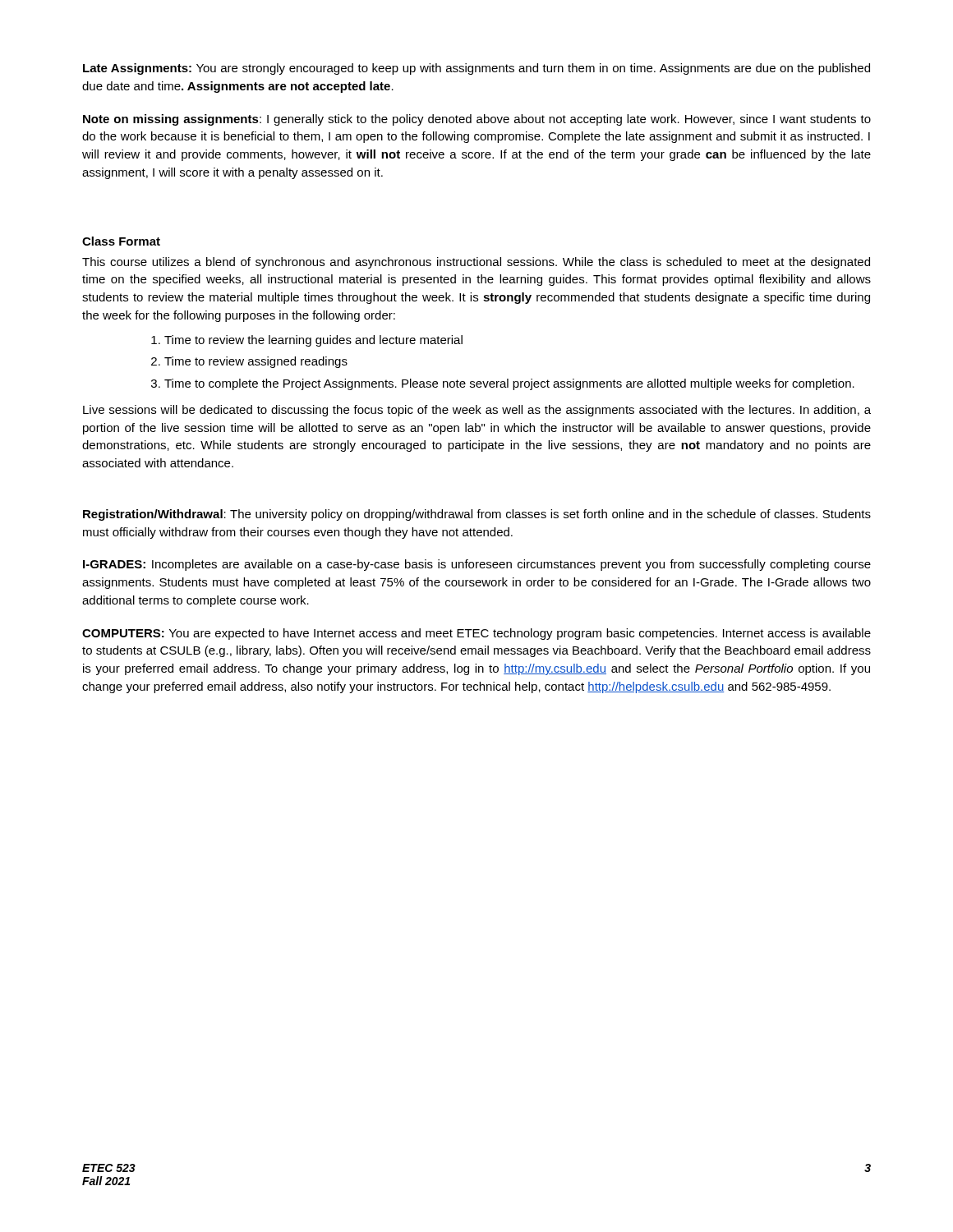Locate the block of text that opens with "Live sessions will"
953x1232 pixels.
476,436
